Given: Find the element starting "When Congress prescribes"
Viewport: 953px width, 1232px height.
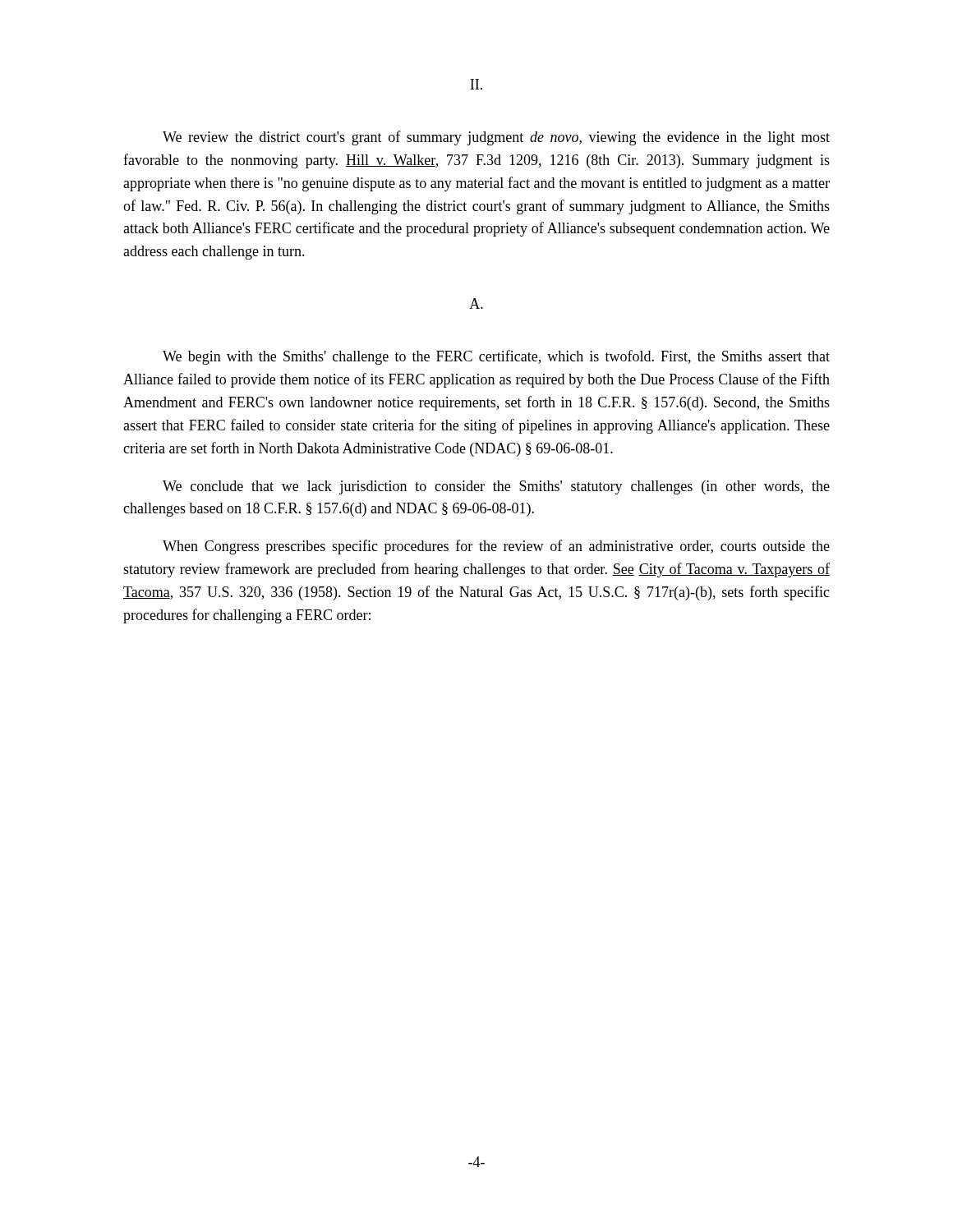Looking at the screenshot, I should tap(476, 581).
